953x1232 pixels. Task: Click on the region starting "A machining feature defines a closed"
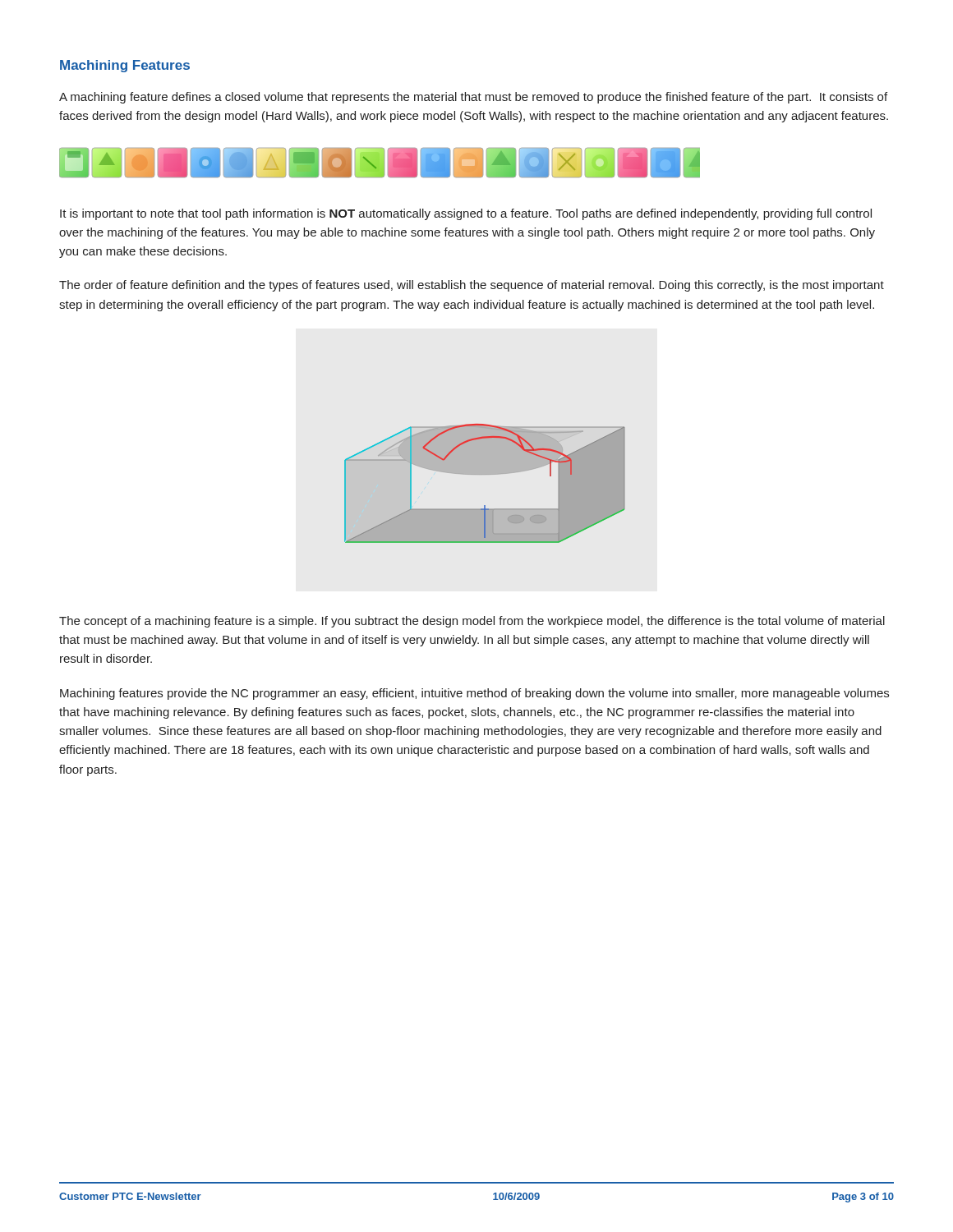[474, 106]
